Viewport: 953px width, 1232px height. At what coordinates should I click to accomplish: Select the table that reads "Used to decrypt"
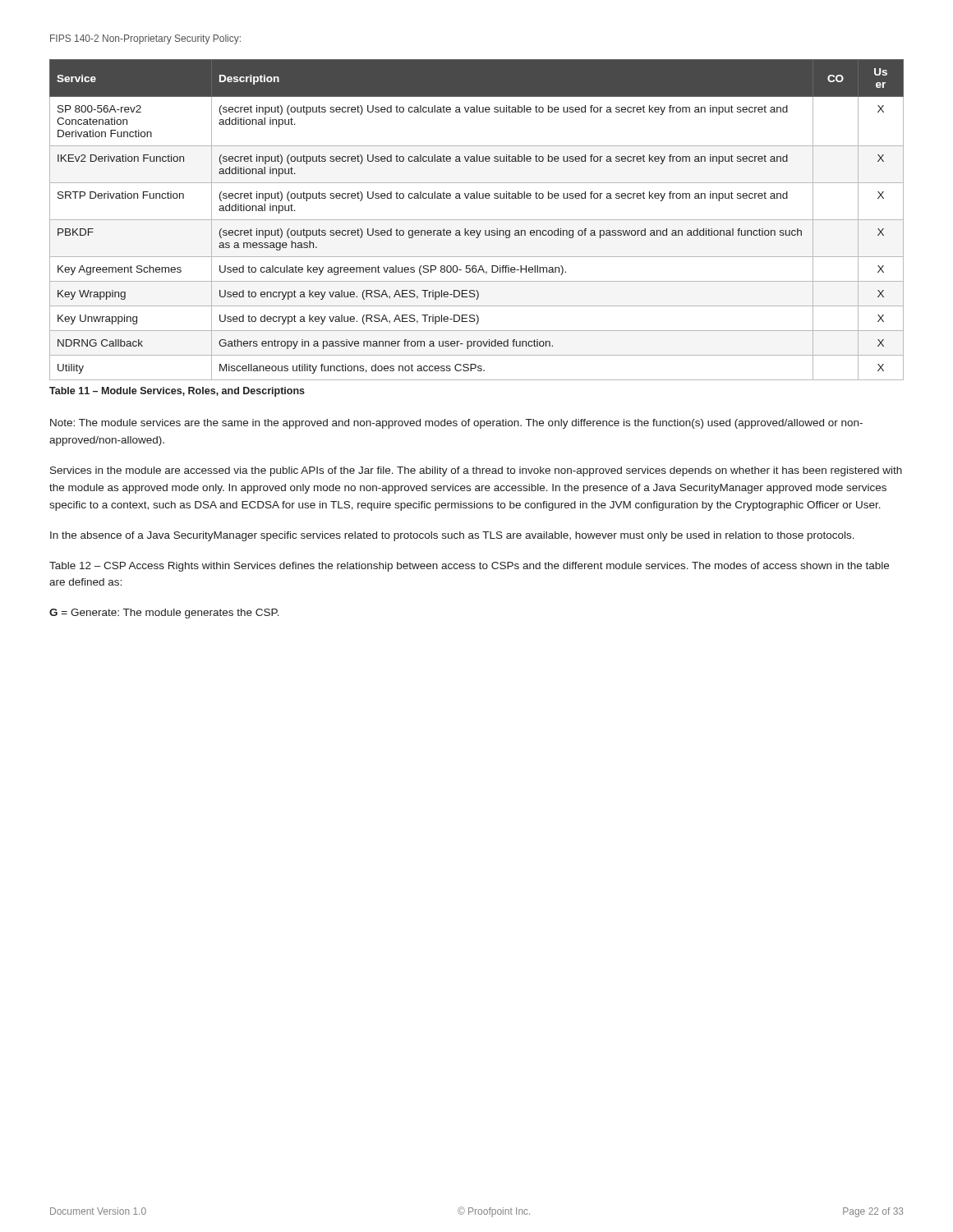[x=476, y=220]
